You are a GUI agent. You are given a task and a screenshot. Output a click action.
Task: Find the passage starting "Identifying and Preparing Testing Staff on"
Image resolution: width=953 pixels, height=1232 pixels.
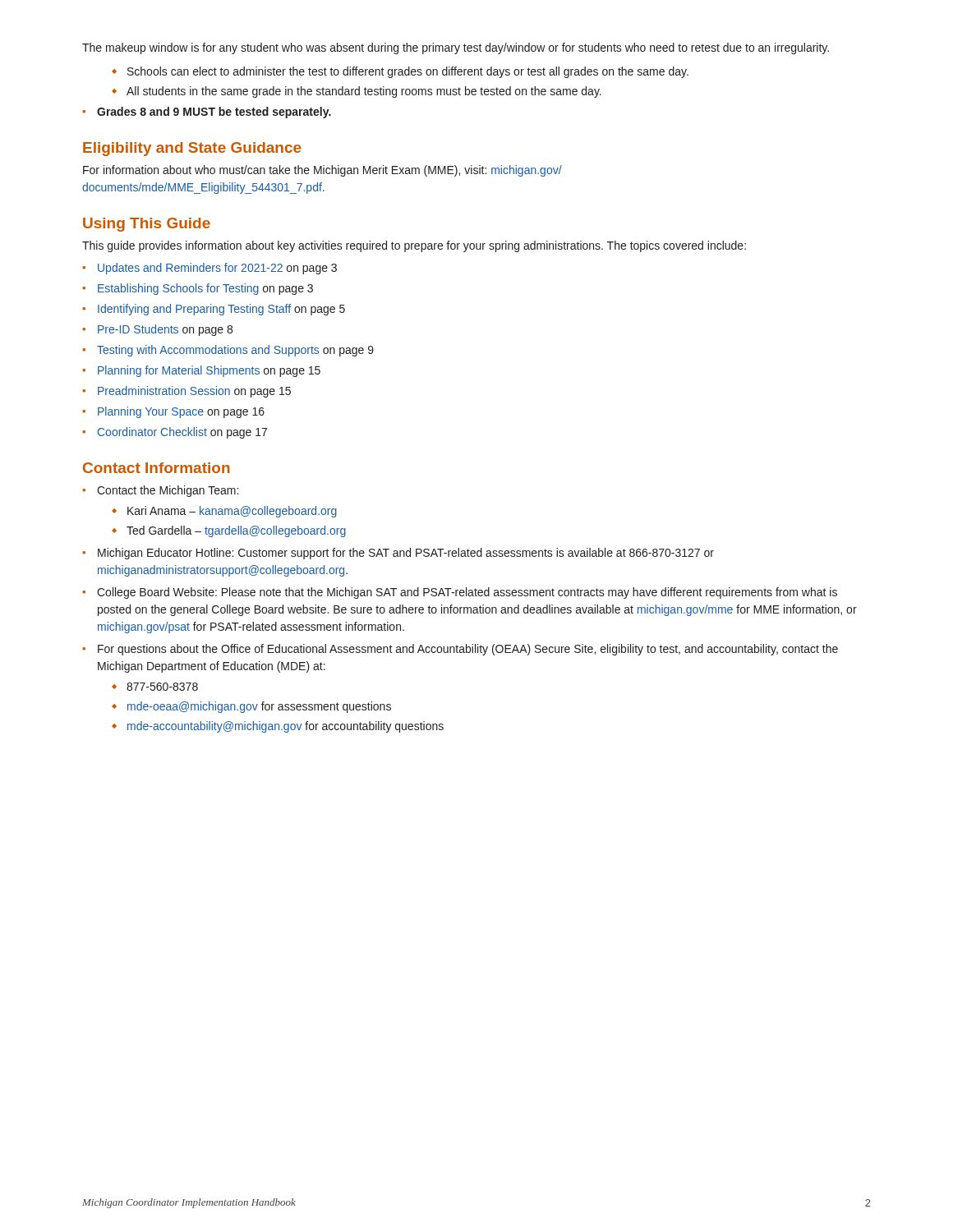pyautogui.click(x=221, y=309)
